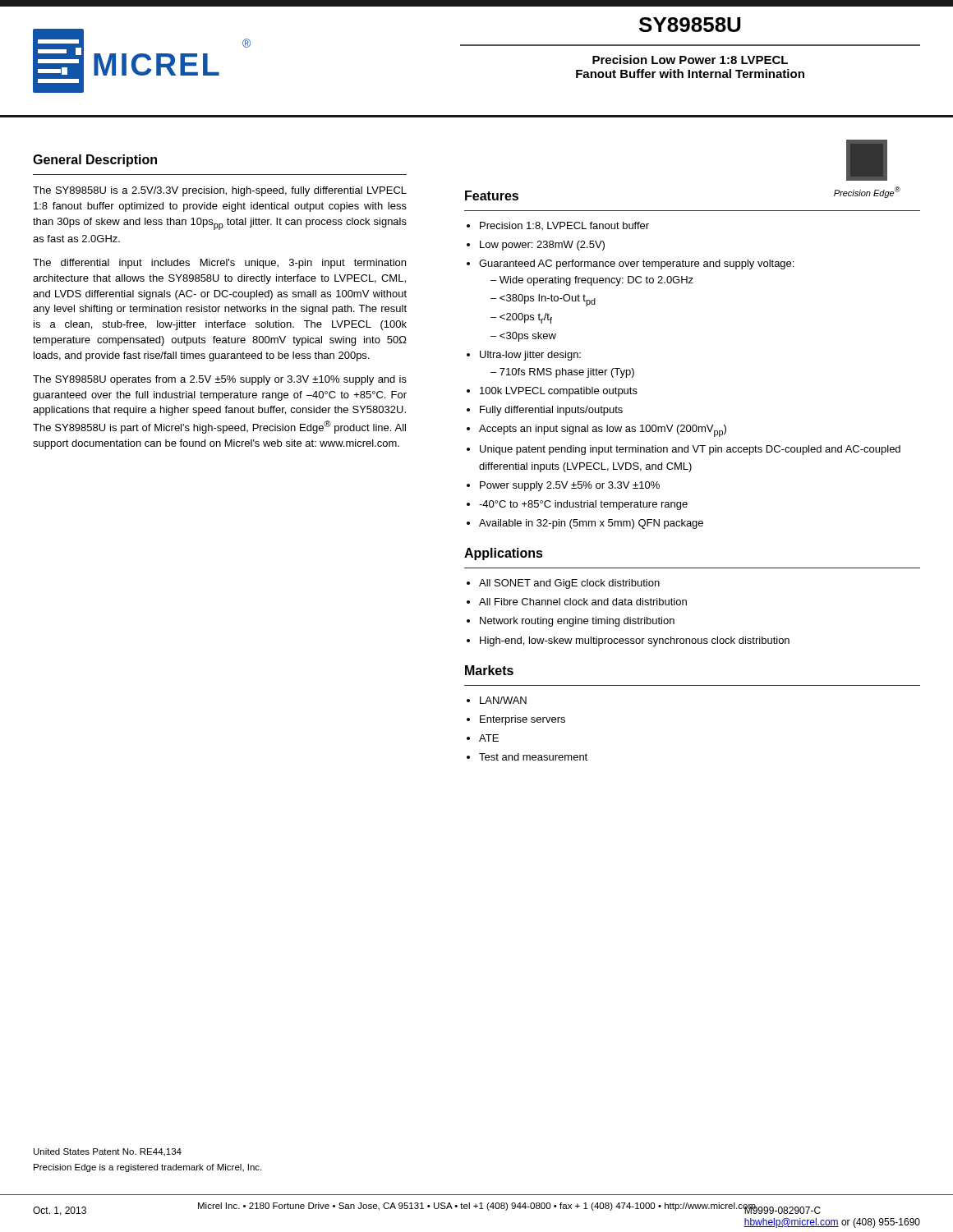Point to the region starting "General Description"
Image resolution: width=953 pixels, height=1232 pixels.
click(x=95, y=160)
